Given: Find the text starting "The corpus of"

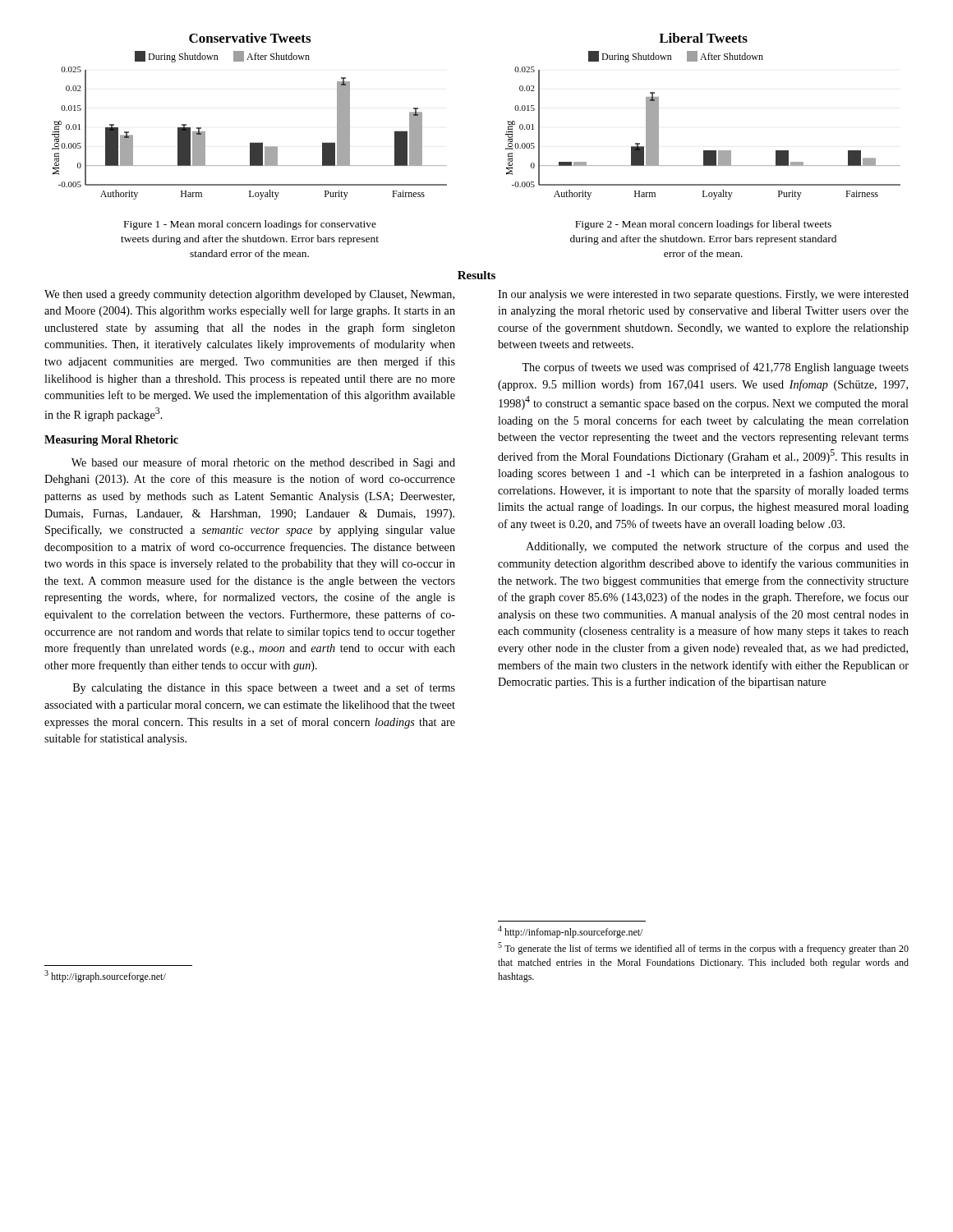Looking at the screenshot, I should click(703, 446).
